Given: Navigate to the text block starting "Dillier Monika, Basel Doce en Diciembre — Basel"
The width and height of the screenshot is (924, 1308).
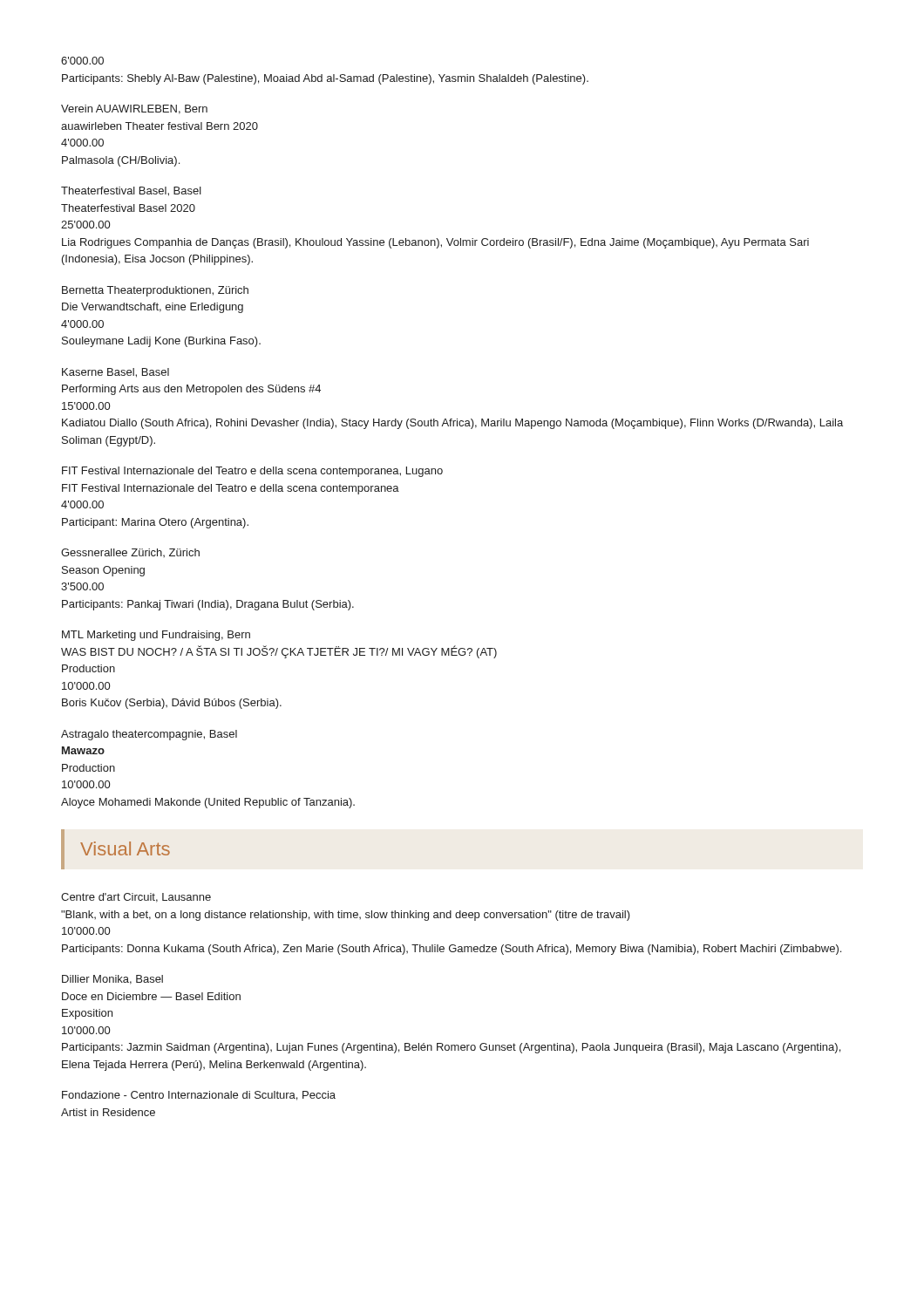Looking at the screenshot, I should pos(112,980).
